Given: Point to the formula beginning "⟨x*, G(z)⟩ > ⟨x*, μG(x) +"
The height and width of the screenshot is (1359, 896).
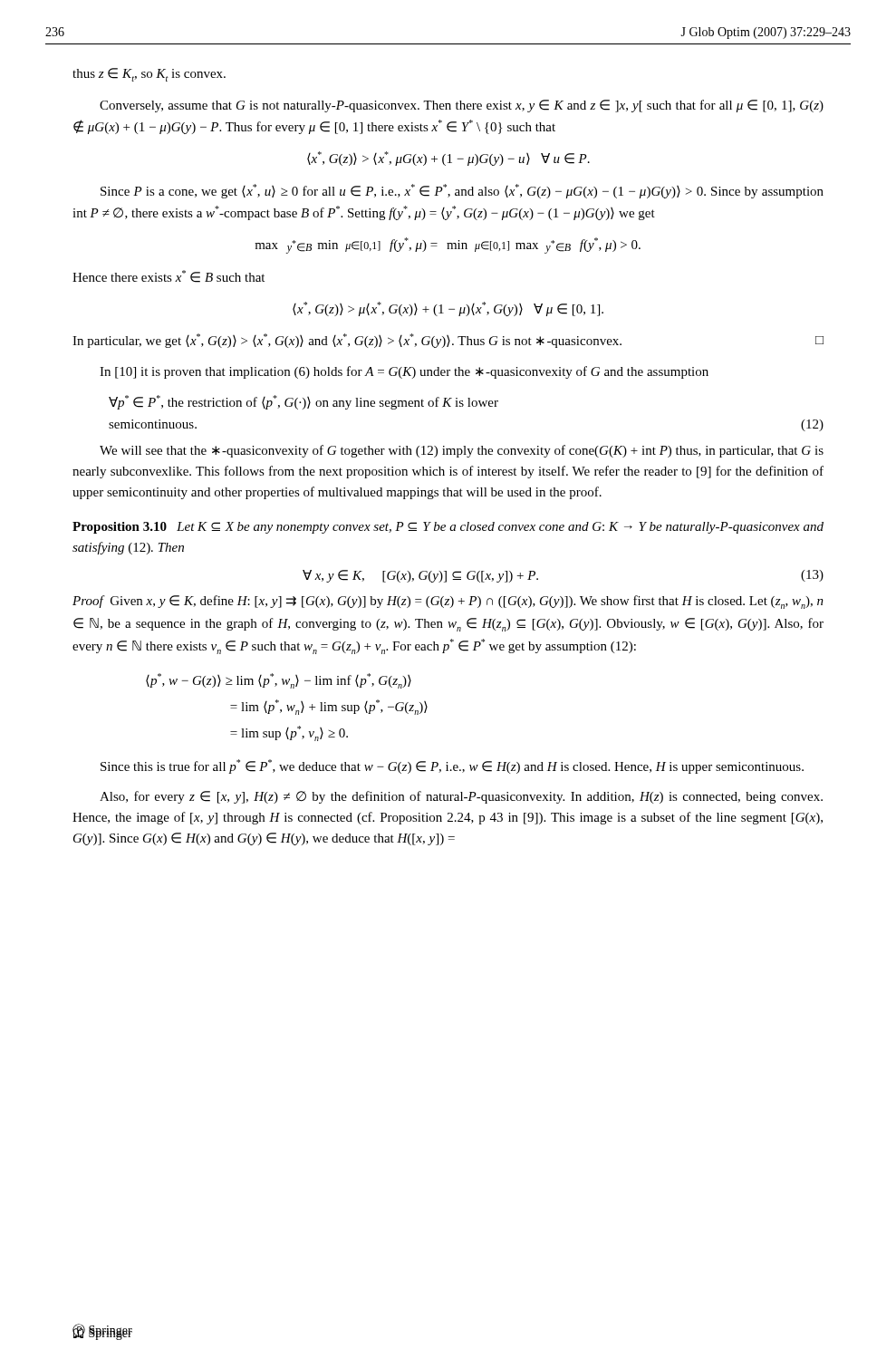Looking at the screenshot, I should pyautogui.click(x=448, y=158).
